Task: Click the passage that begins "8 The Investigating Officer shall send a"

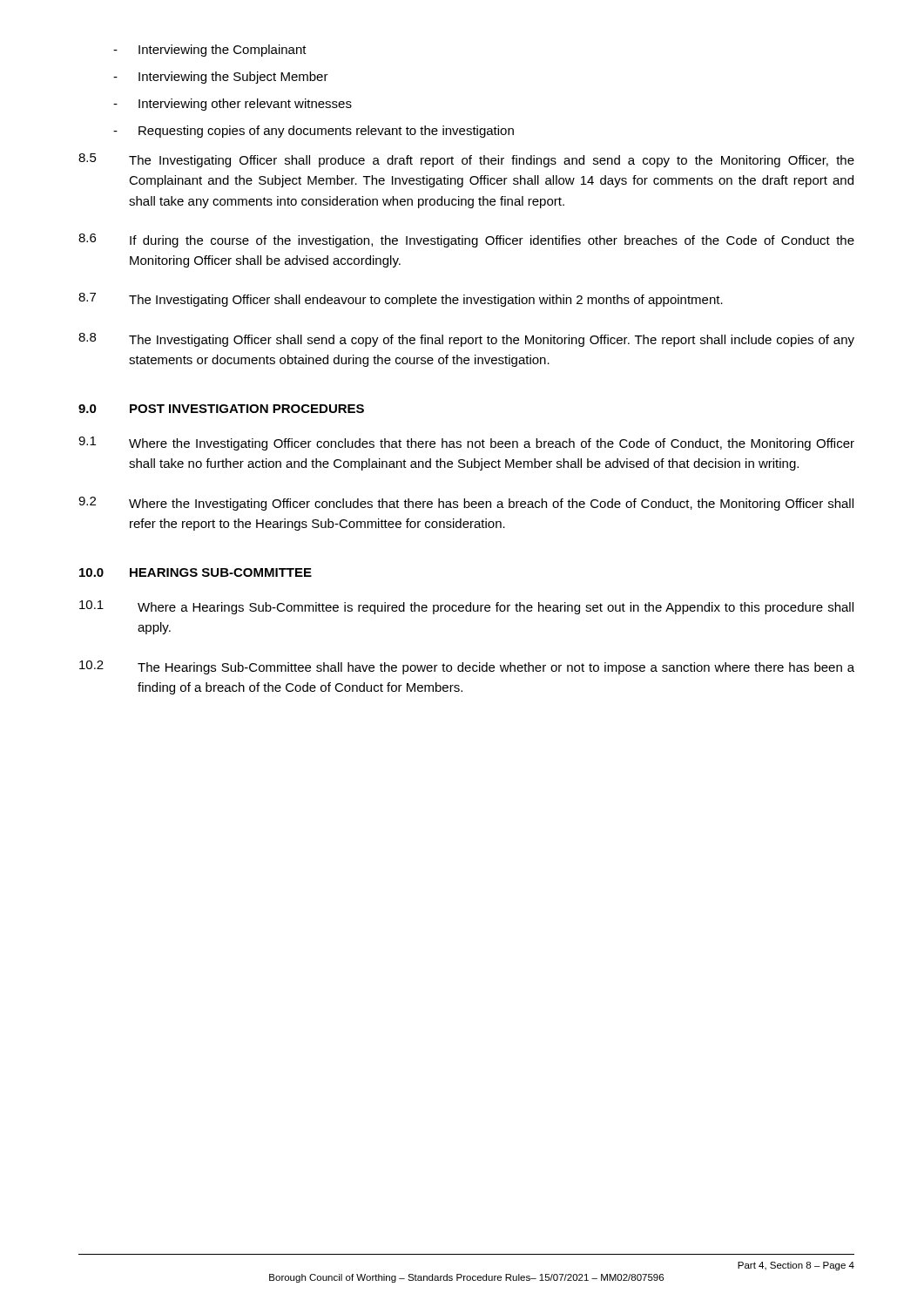Action: tap(466, 349)
